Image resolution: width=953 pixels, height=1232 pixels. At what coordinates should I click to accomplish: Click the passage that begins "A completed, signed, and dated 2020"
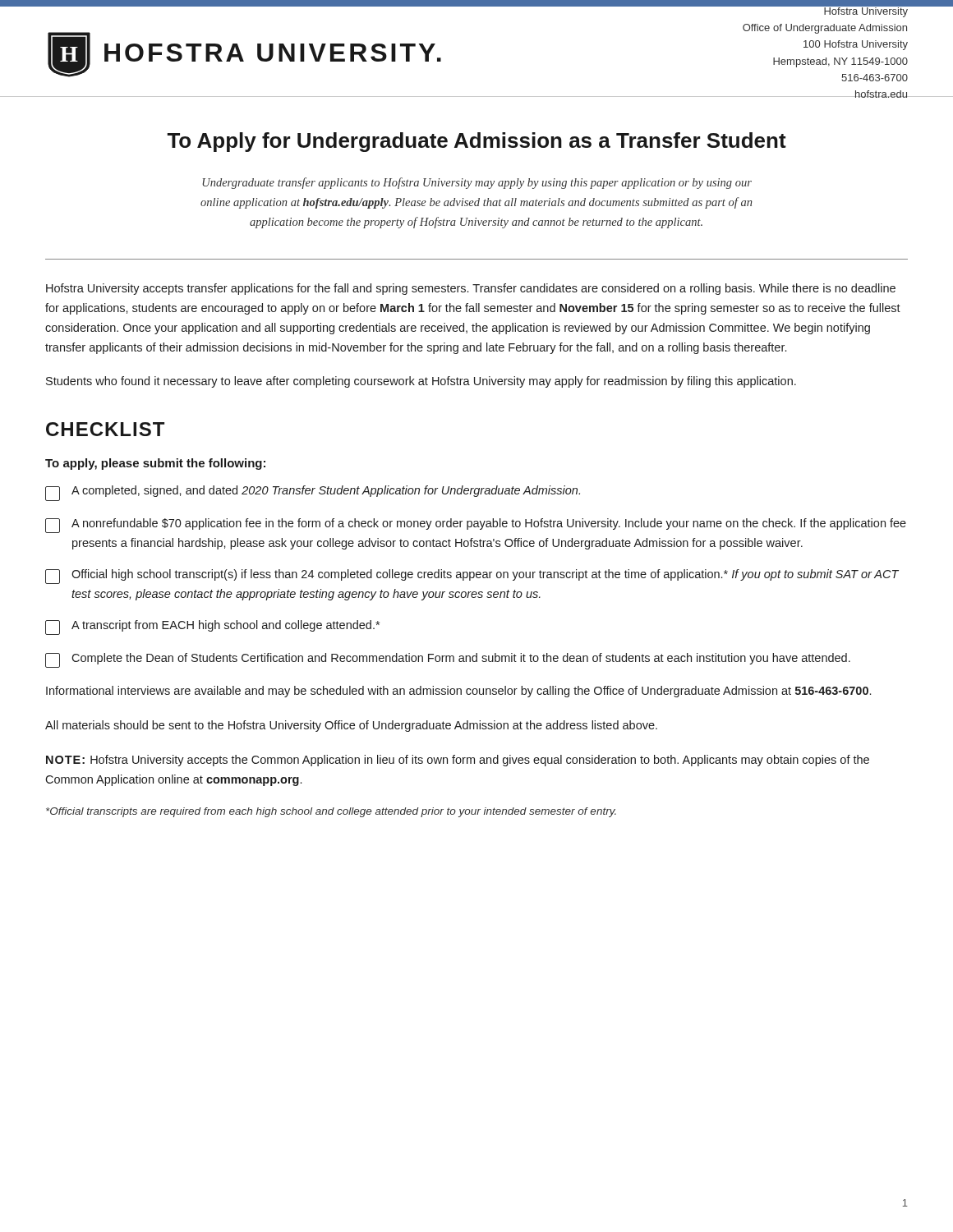pos(313,492)
